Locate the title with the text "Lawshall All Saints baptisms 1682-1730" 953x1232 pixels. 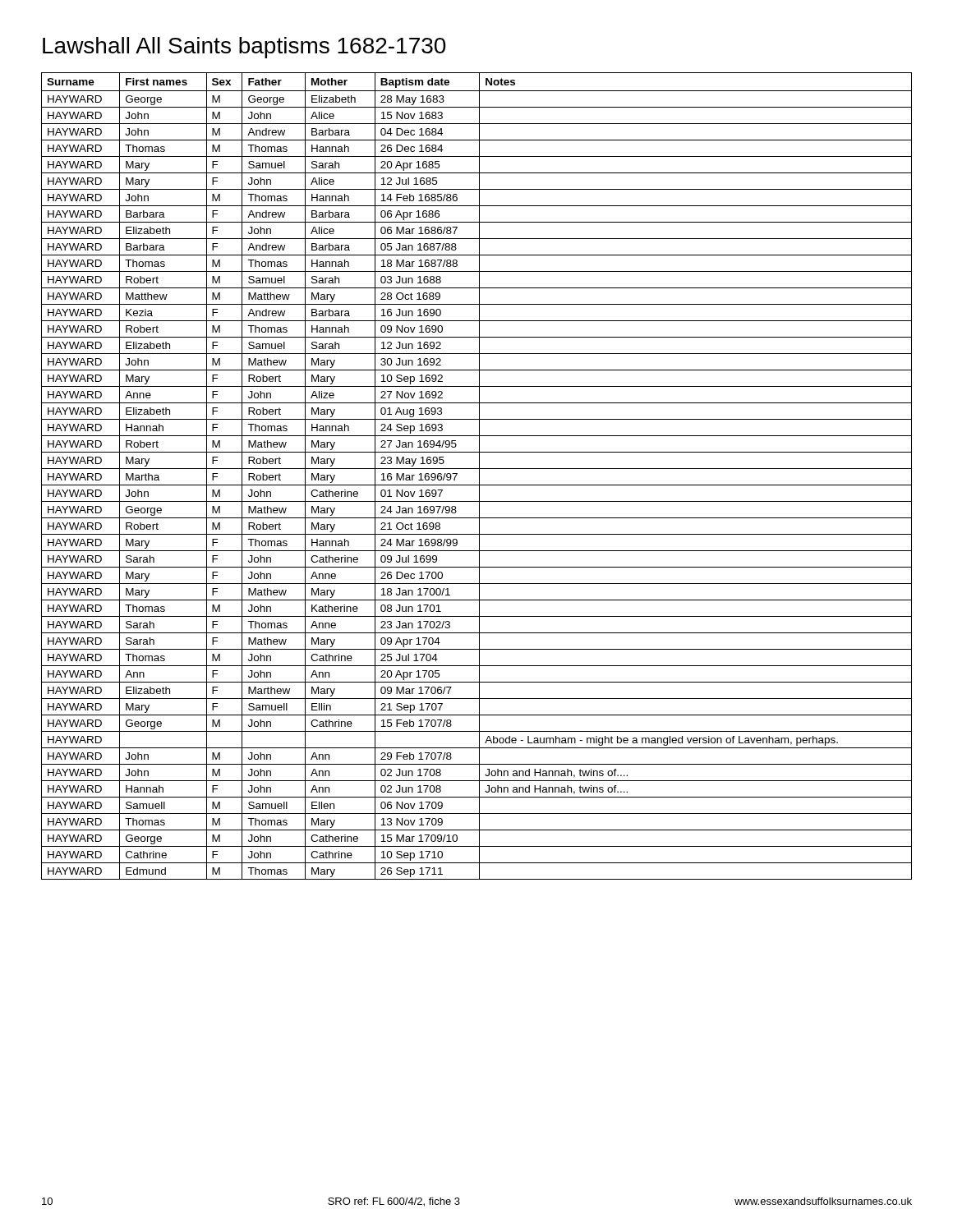tap(244, 46)
